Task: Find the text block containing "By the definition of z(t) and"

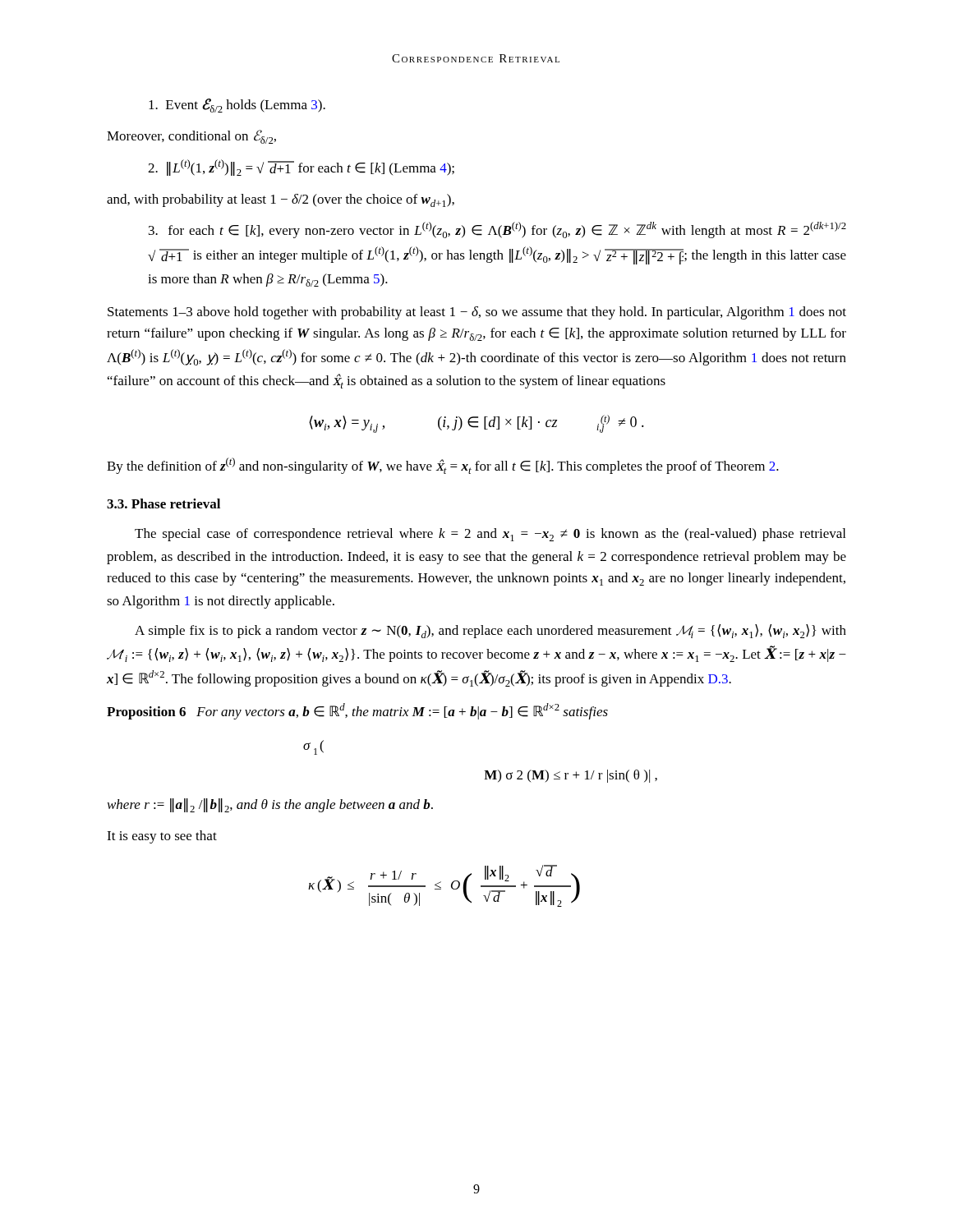Action: pyautogui.click(x=443, y=466)
